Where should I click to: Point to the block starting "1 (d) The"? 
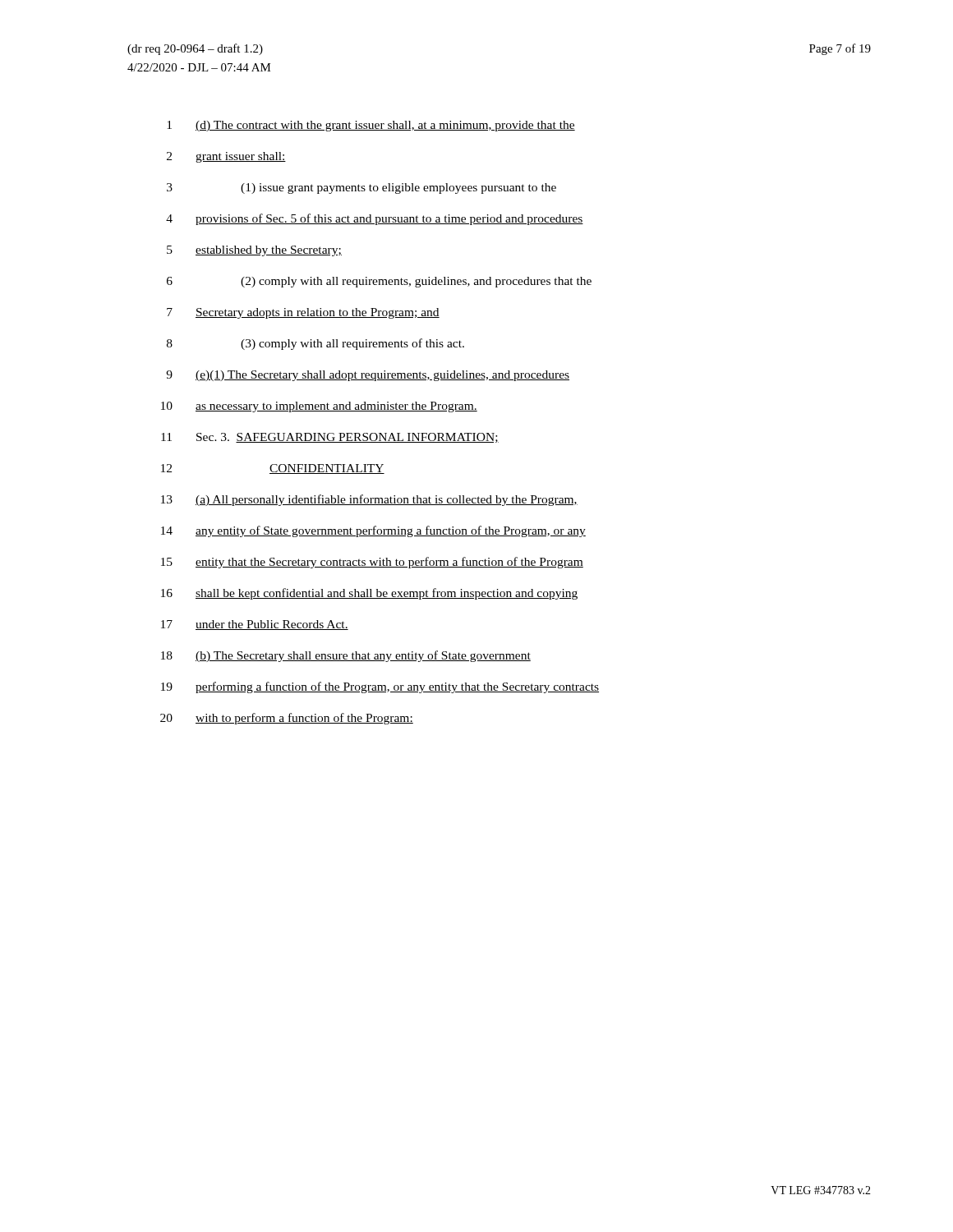click(351, 125)
